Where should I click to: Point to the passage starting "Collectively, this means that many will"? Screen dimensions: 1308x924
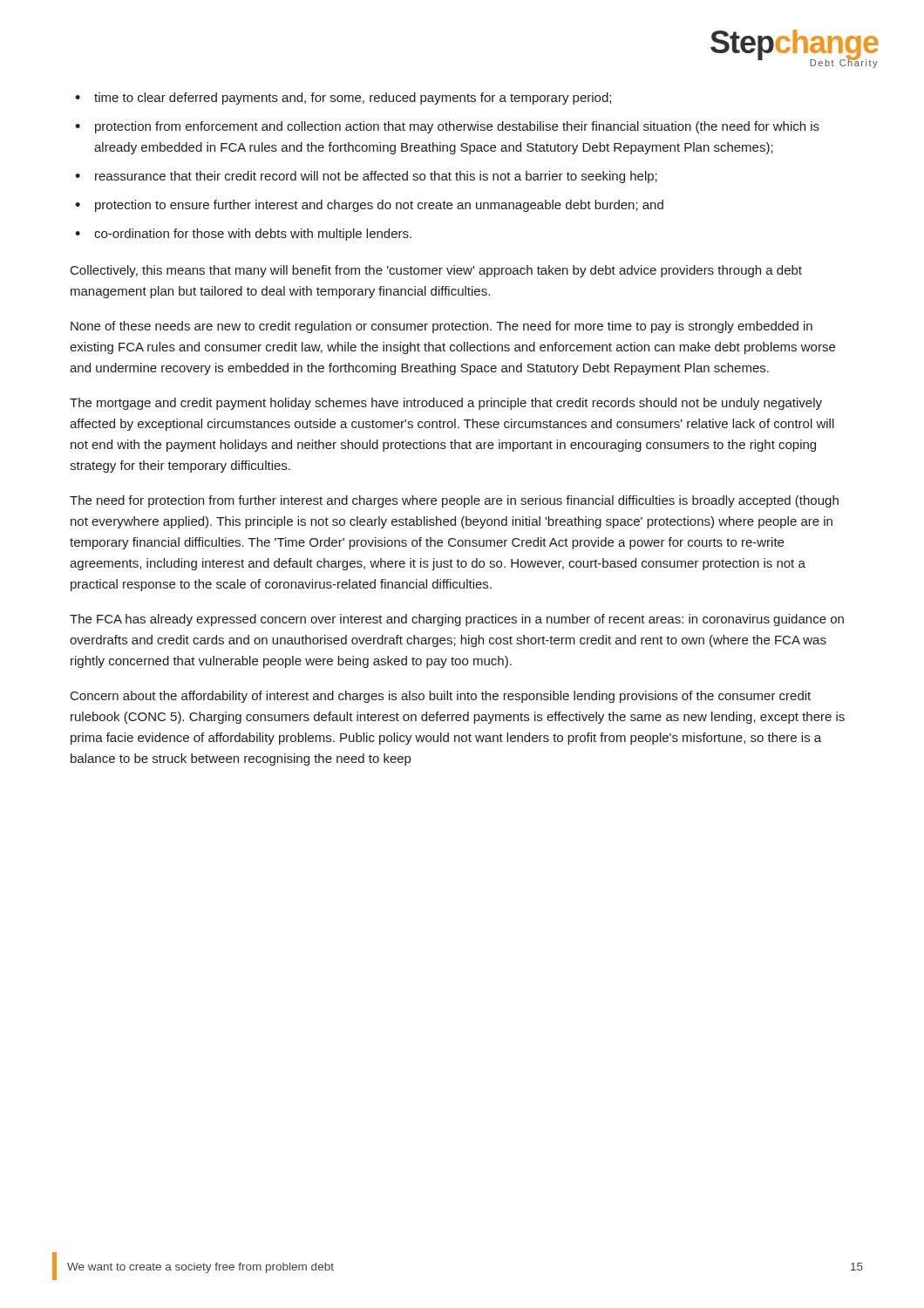coord(436,280)
